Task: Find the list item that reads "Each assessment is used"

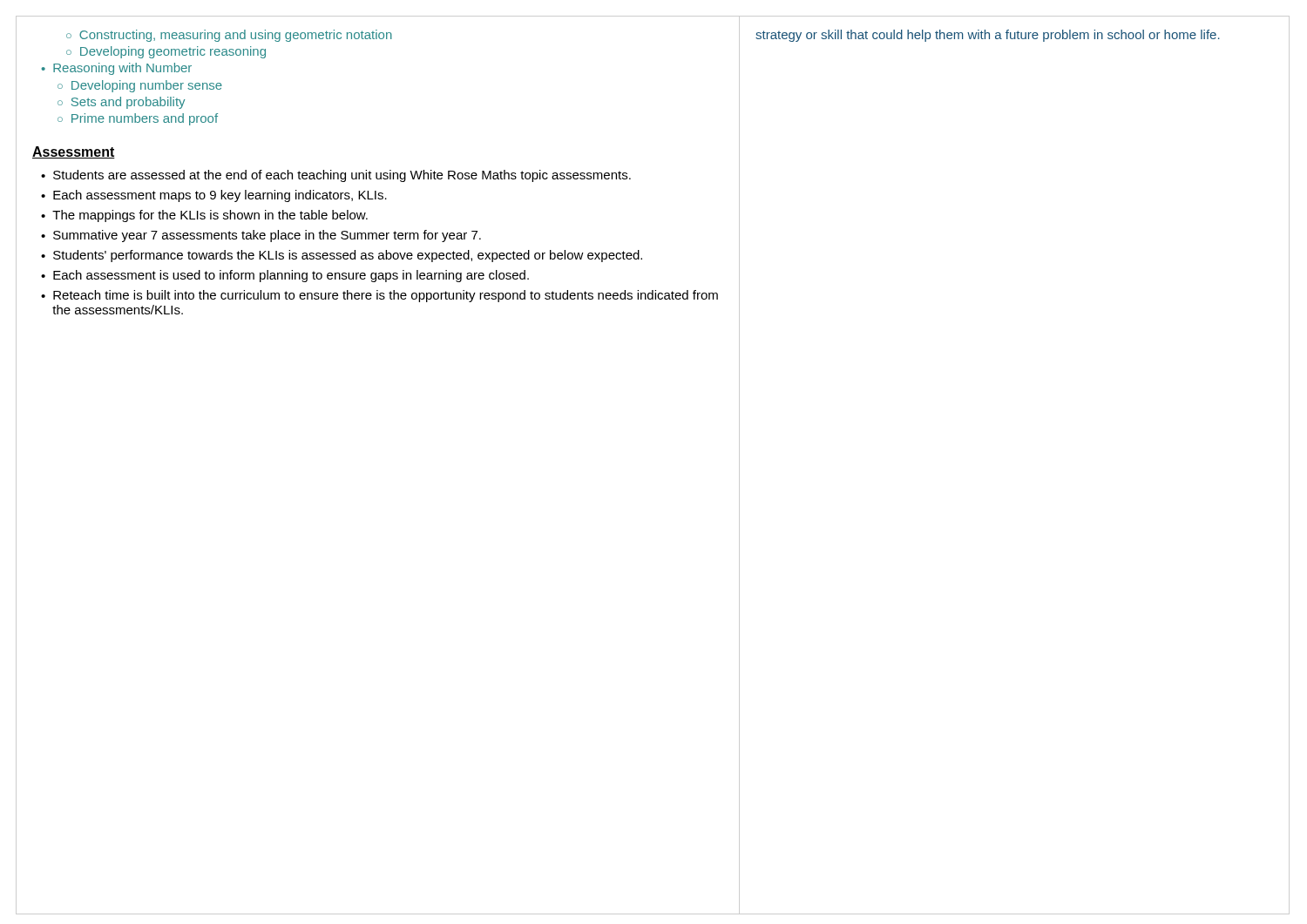Action: [x=291, y=275]
